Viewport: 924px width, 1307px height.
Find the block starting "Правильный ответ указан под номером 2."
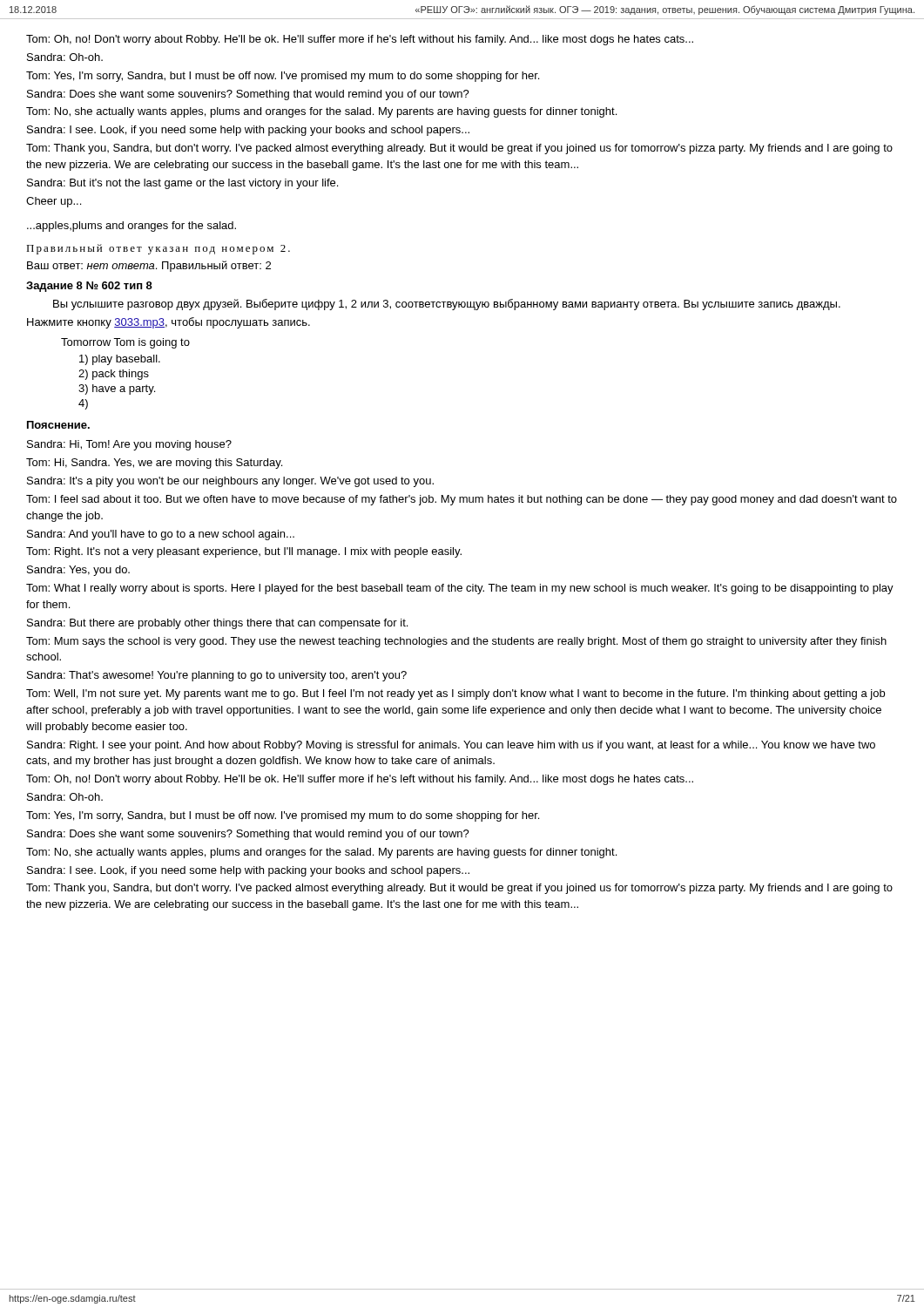tap(159, 248)
